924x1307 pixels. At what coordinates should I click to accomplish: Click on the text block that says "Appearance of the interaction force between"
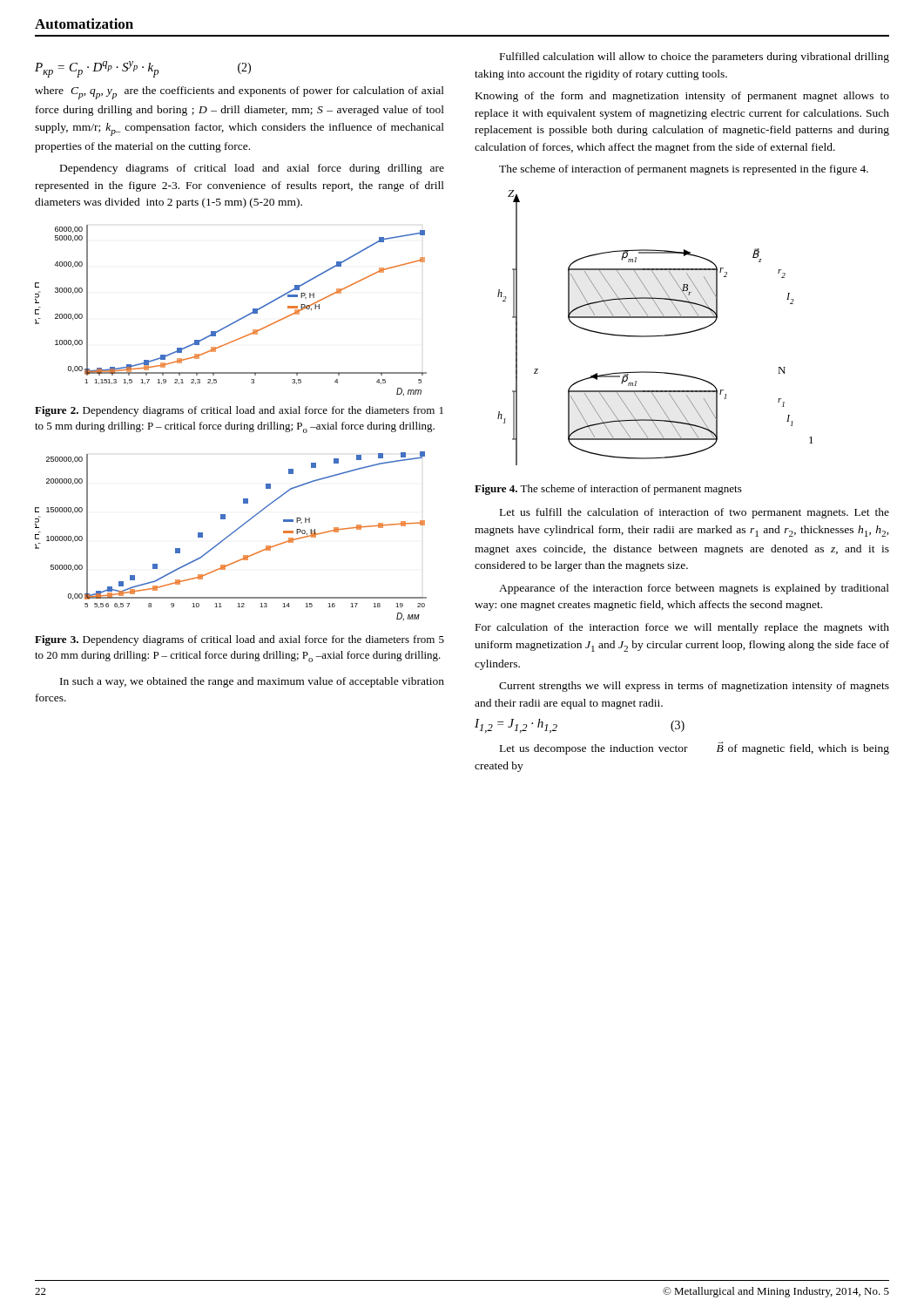point(682,596)
